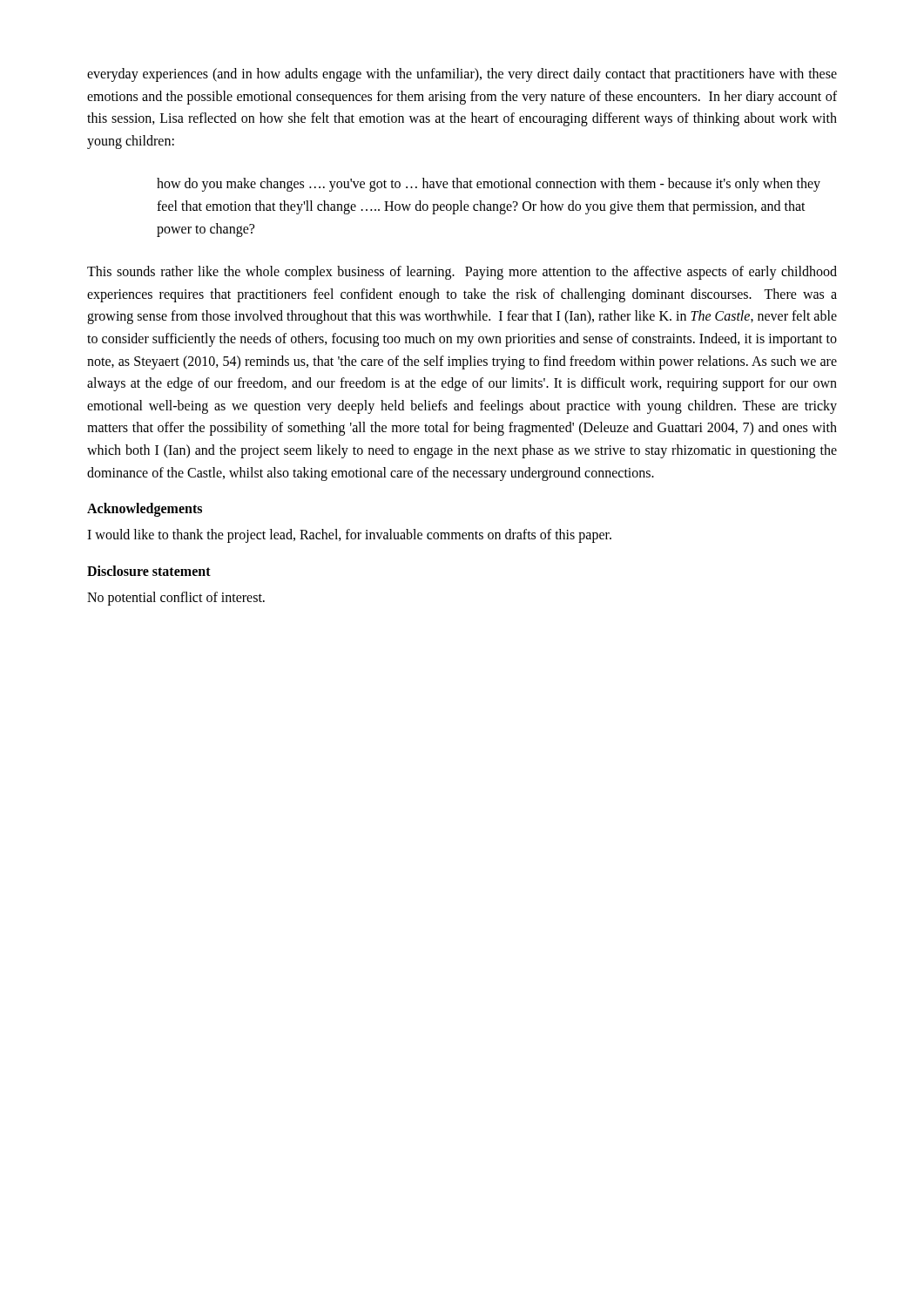Locate the text "Disclosure statement"
The height and width of the screenshot is (1307, 924).
click(149, 571)
